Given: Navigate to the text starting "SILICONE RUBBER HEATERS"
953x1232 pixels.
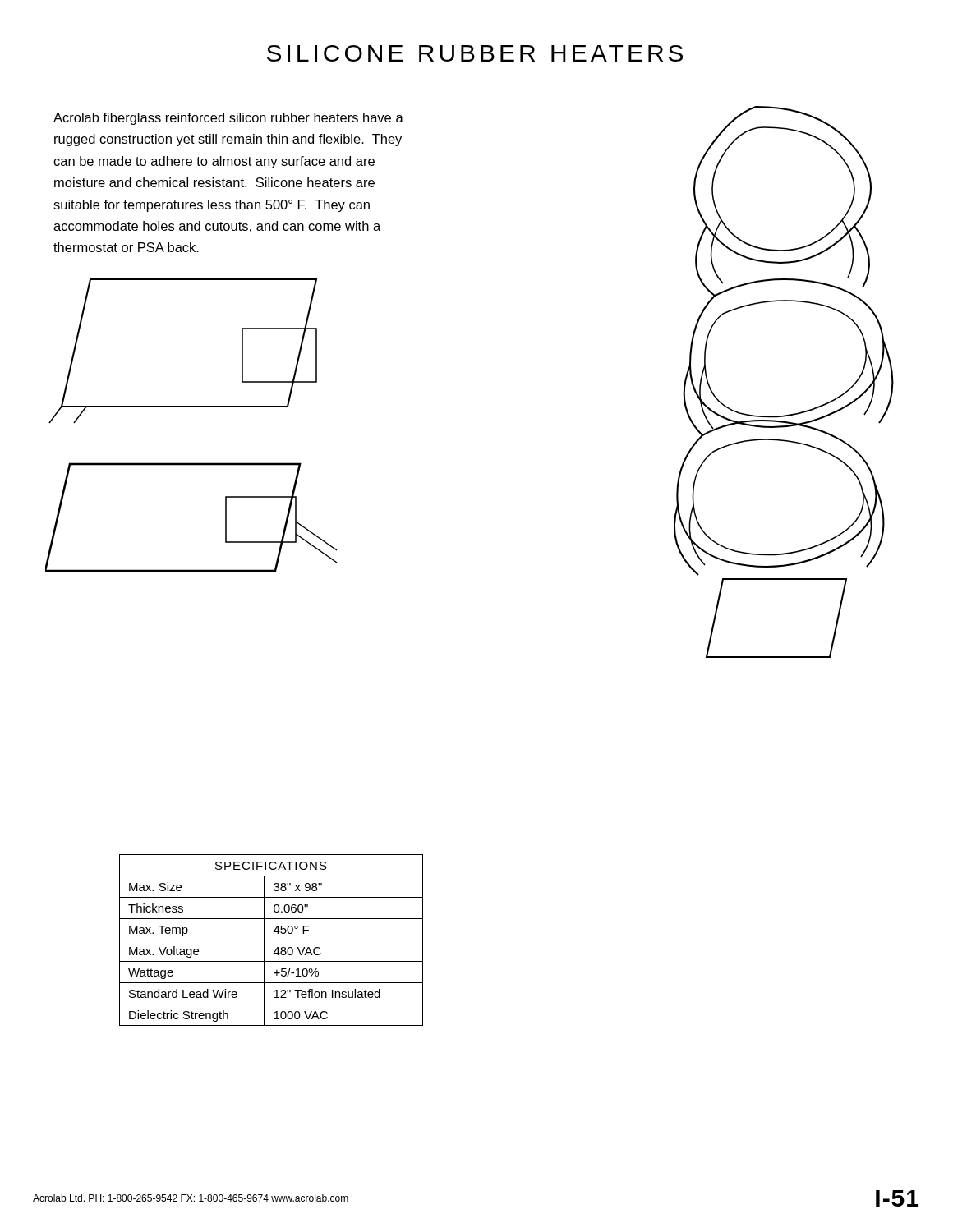Looking at the screenshot, I should [476, 53].
